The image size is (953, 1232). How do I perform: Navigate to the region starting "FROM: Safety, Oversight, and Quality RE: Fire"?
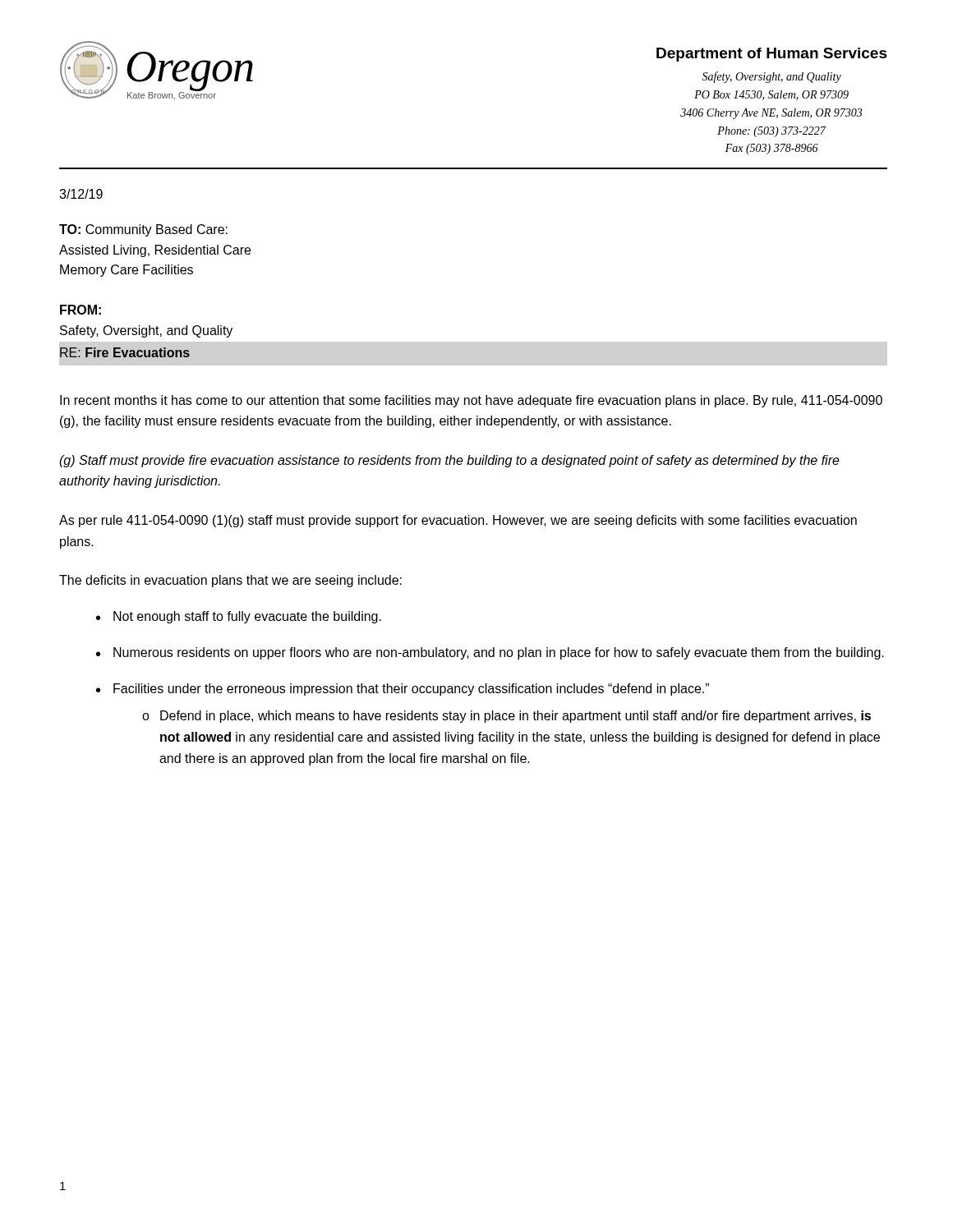click(81, 310)
